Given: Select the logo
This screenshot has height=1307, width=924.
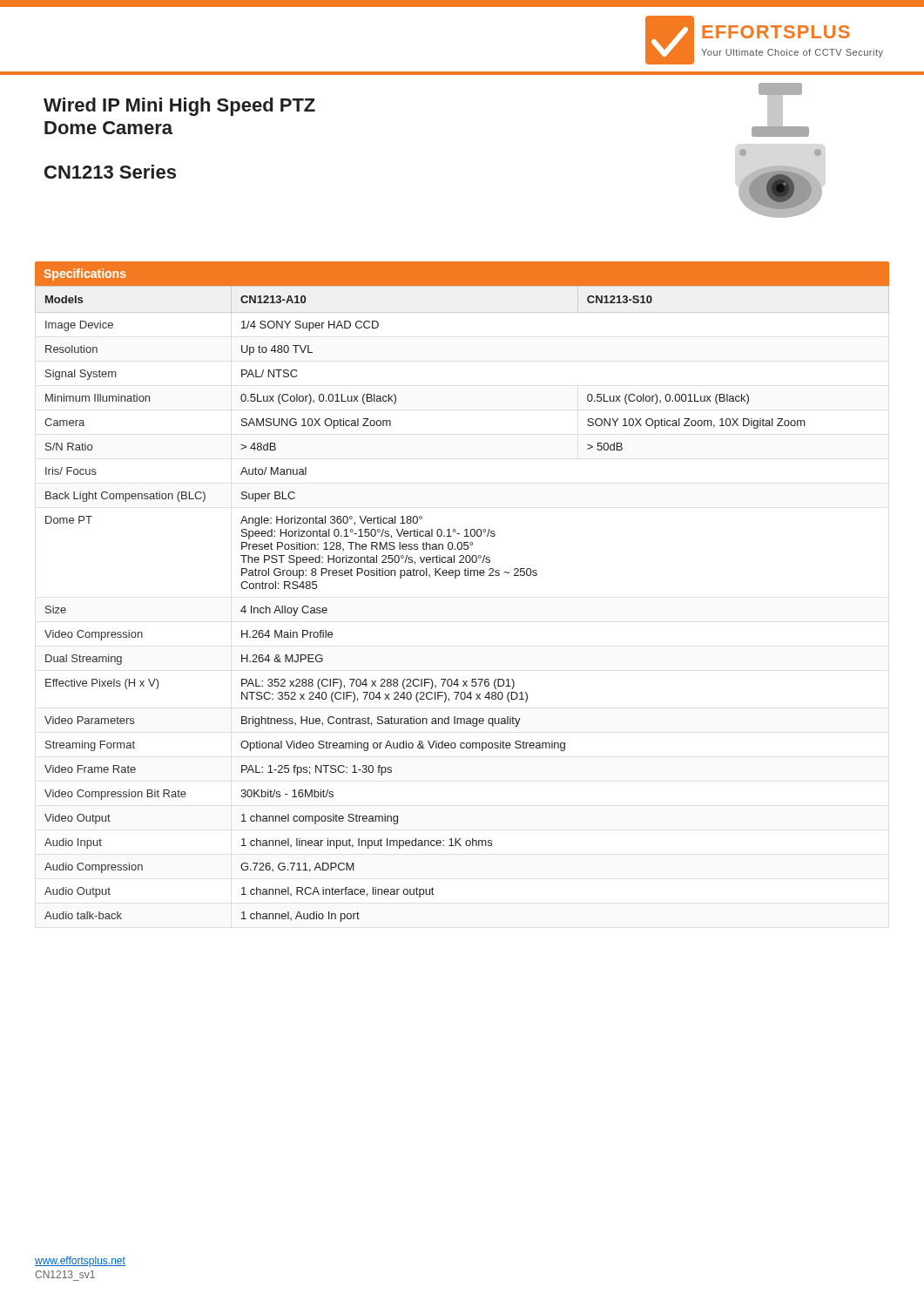Looking at the screenshot, I should [x=767, y=43].
